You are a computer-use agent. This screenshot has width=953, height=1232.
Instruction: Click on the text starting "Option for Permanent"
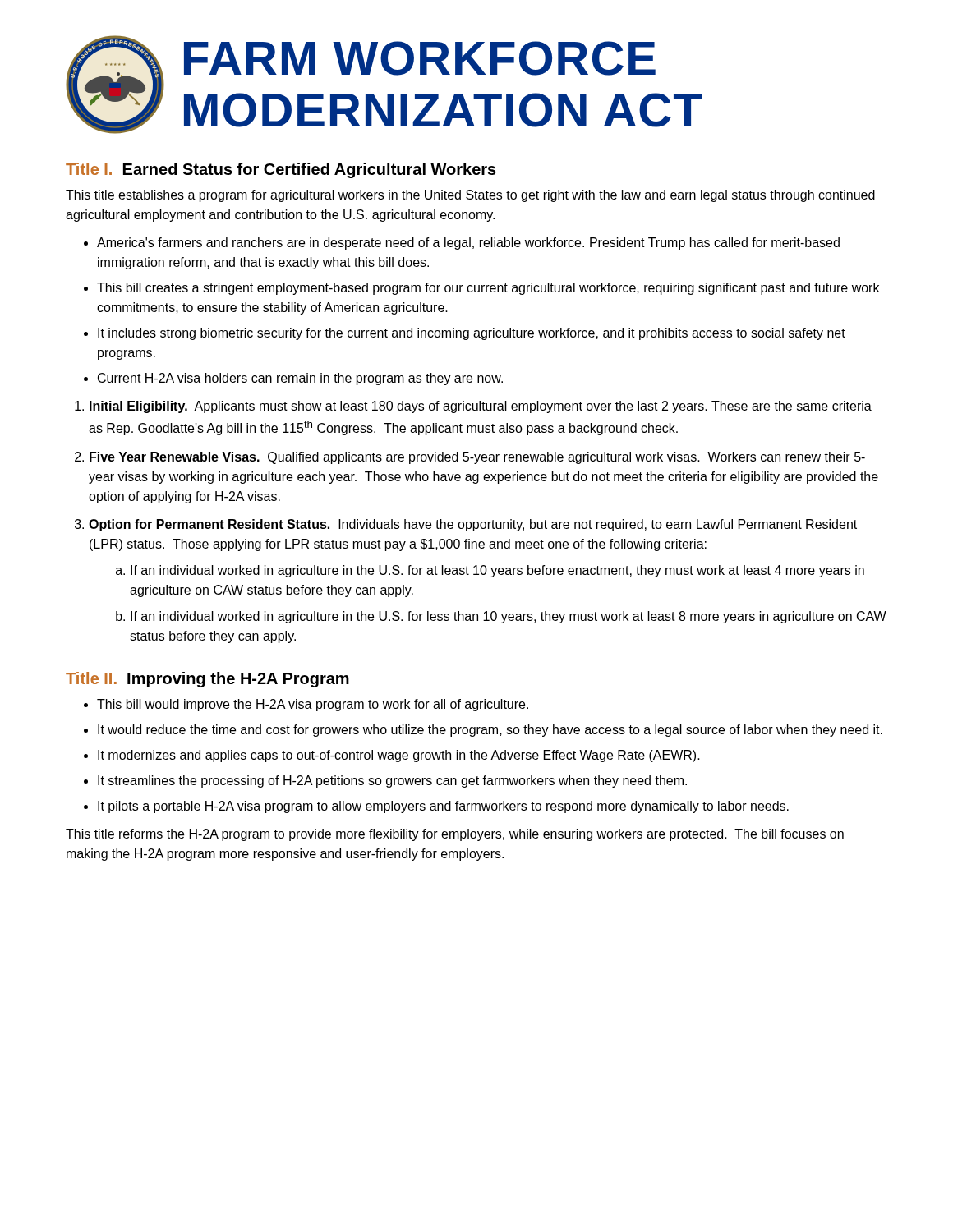click(x=488, y=582)
